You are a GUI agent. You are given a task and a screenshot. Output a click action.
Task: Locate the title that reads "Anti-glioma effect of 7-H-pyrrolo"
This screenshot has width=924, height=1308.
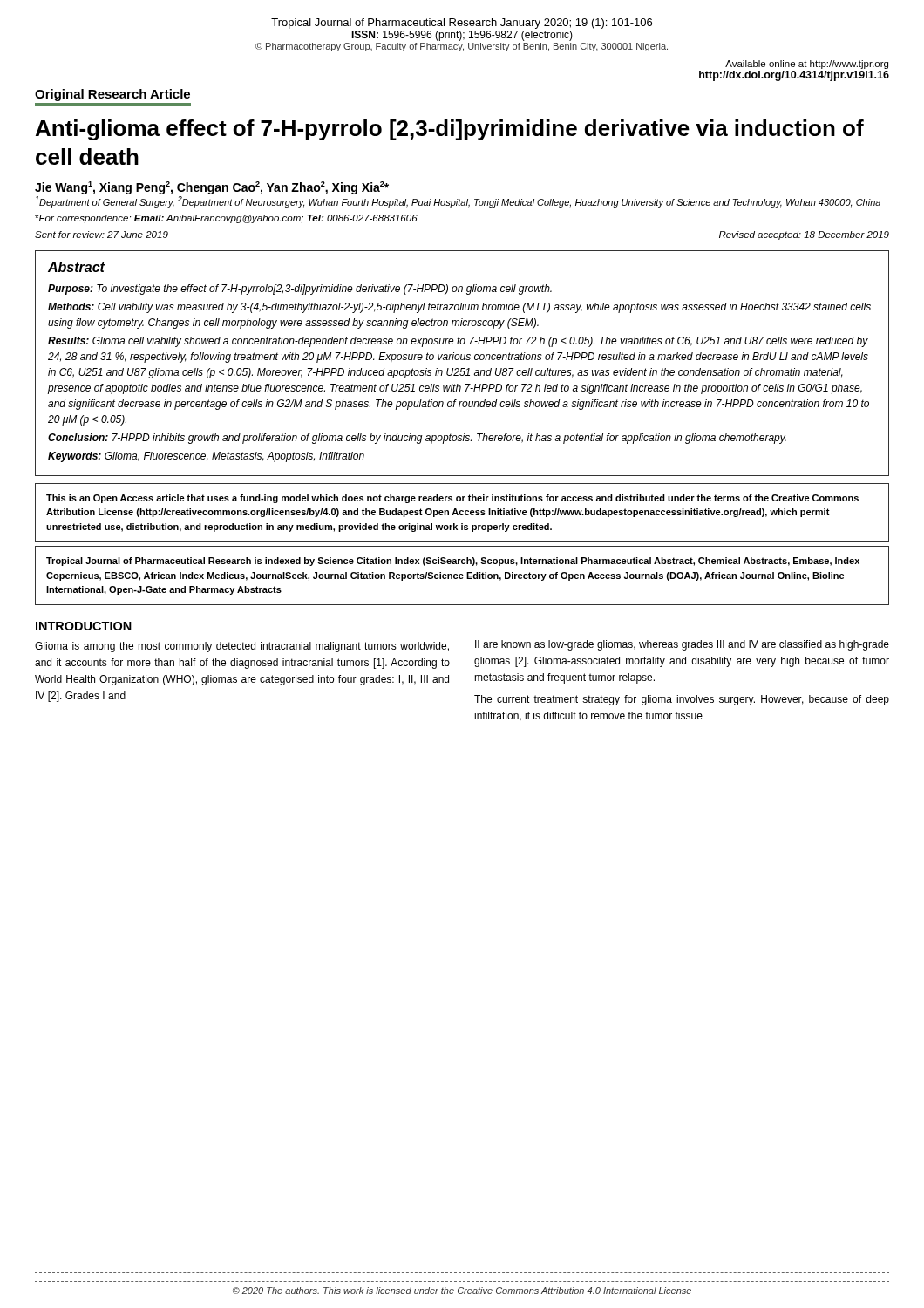[462, 143]
